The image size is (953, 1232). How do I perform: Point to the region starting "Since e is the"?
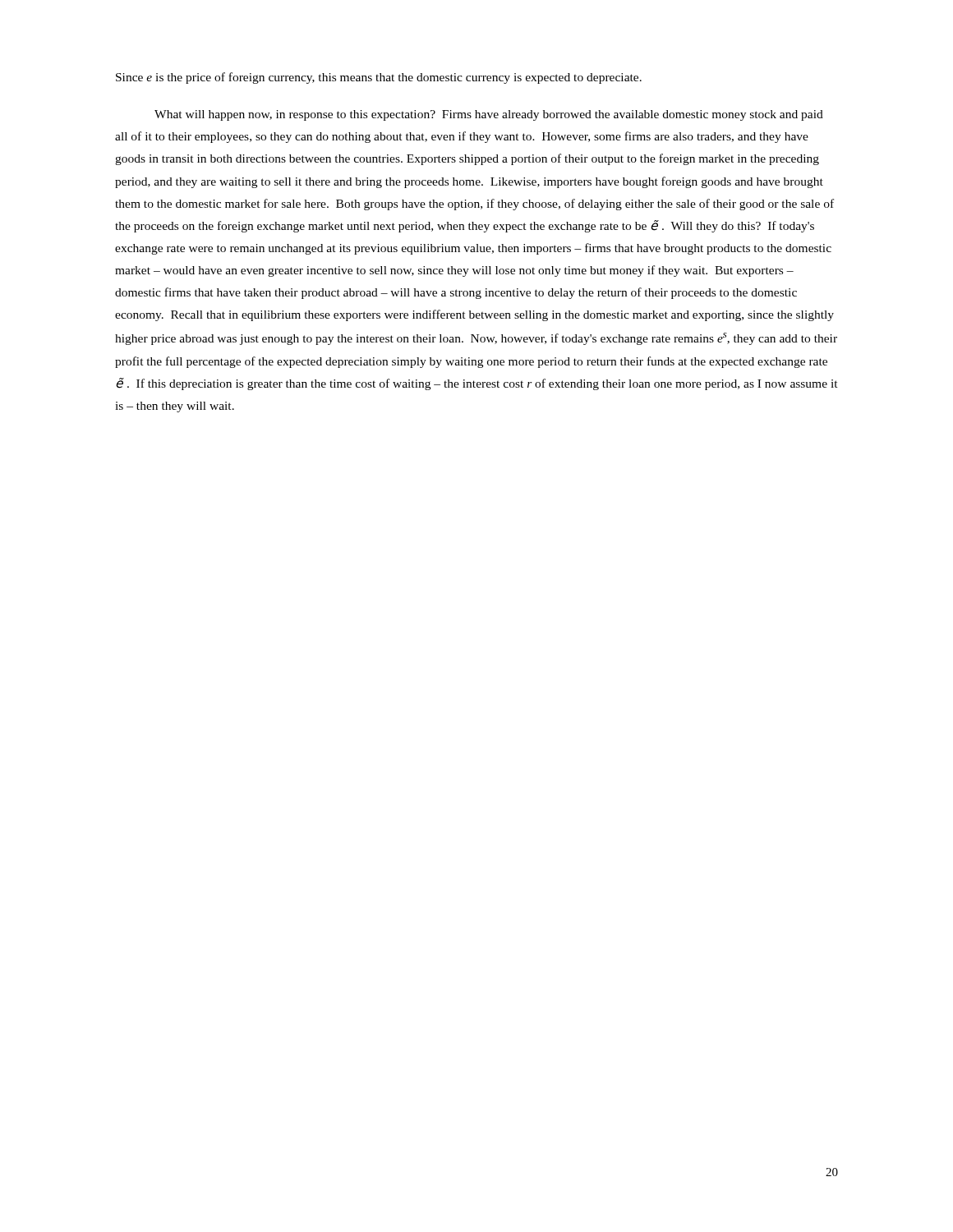pyautogui.click(x=476, y=241)
